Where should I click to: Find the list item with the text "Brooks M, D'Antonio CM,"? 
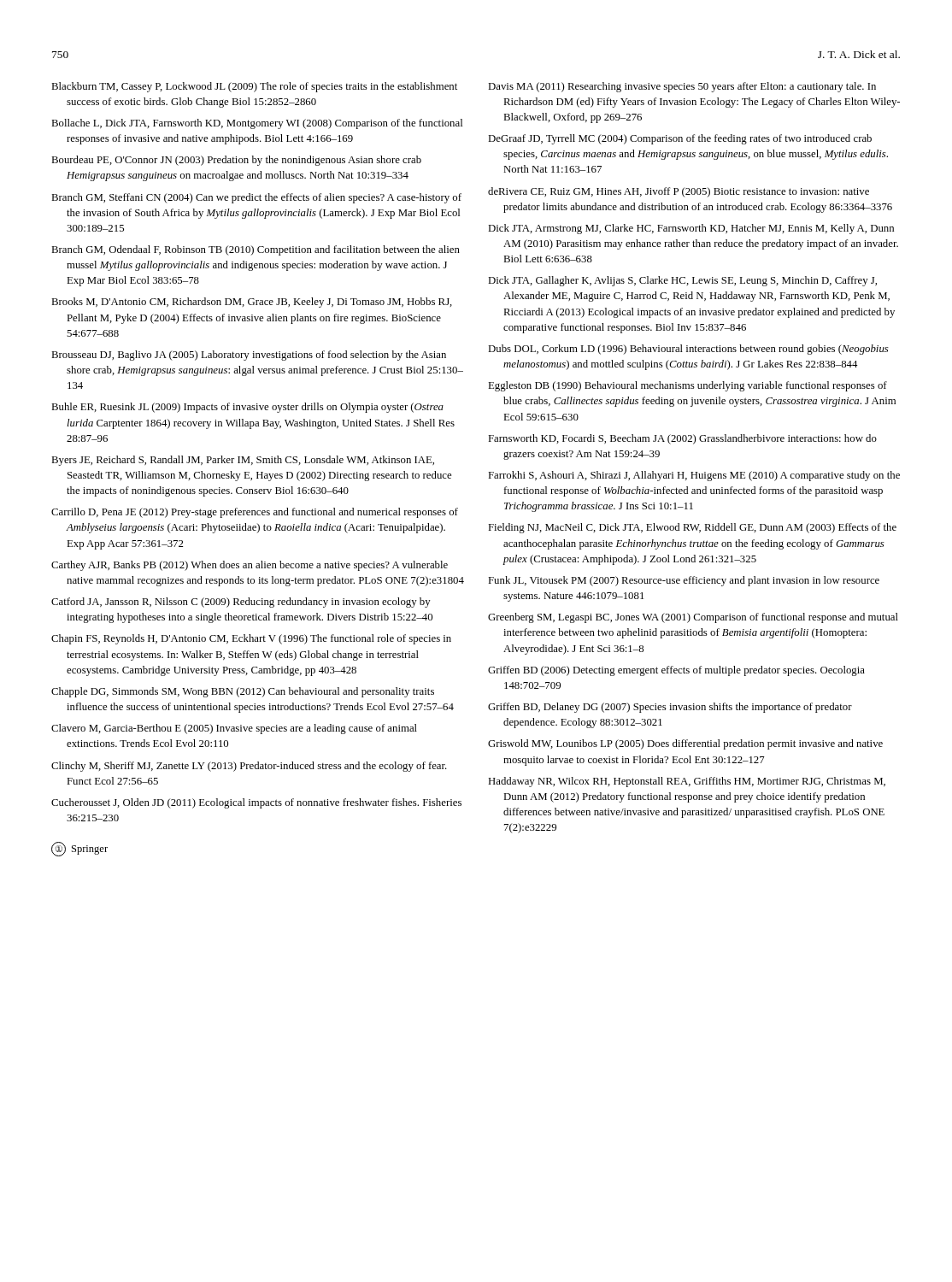[x=252, y=318]
